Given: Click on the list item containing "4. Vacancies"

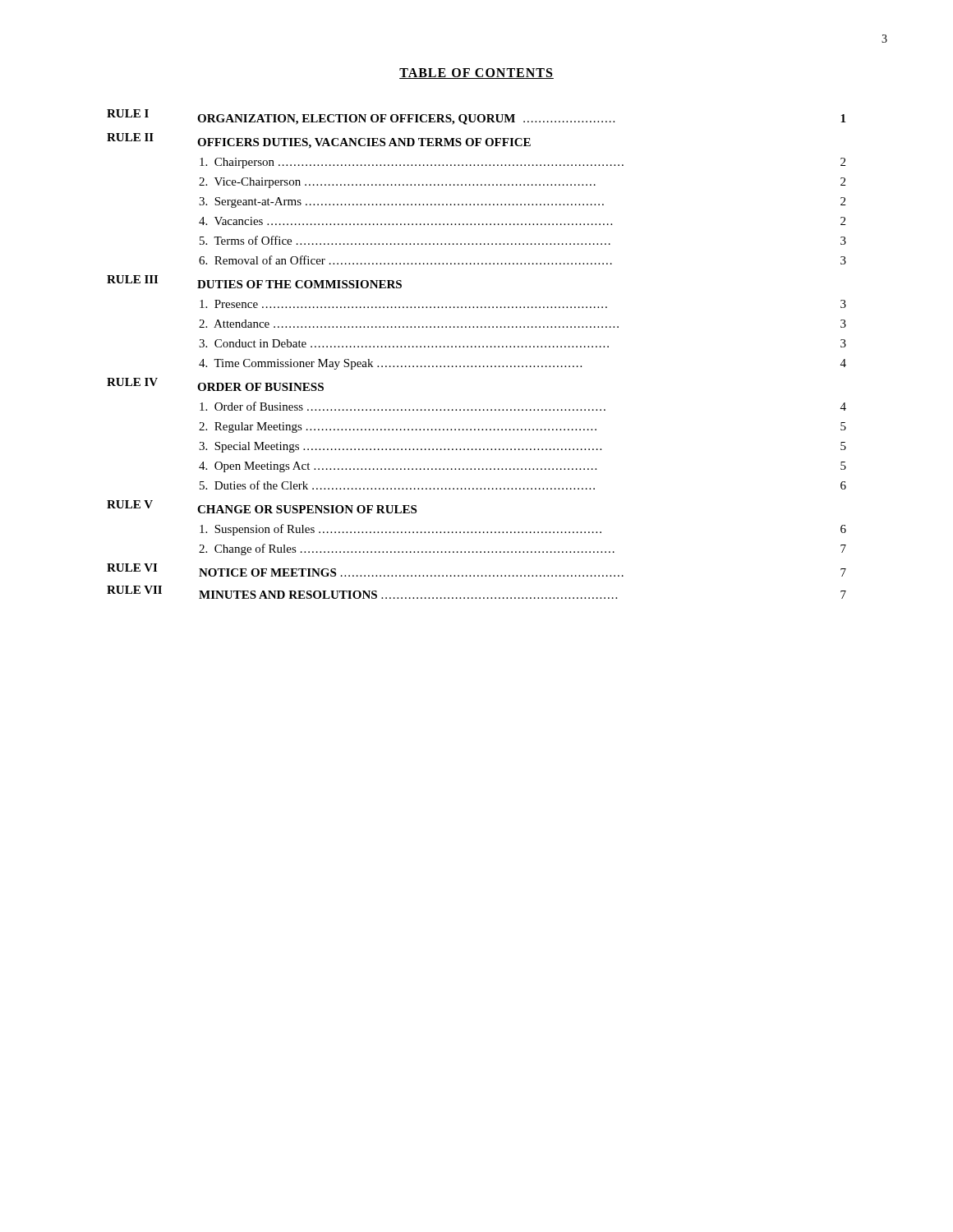Looking at the screenshot, I should point(522,221).
